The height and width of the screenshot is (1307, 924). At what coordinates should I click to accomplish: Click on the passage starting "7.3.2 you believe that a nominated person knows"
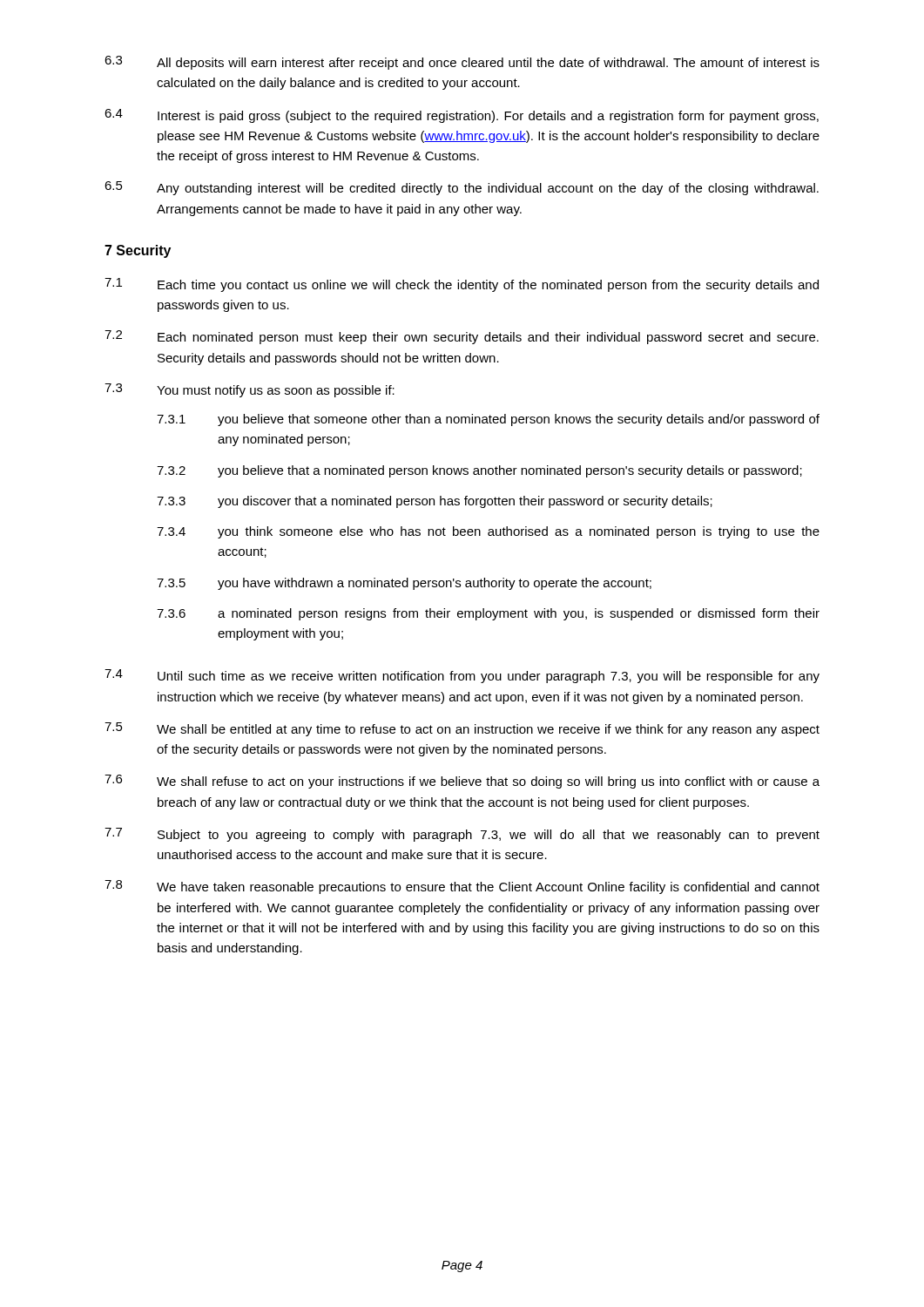(x=488, y=470)
